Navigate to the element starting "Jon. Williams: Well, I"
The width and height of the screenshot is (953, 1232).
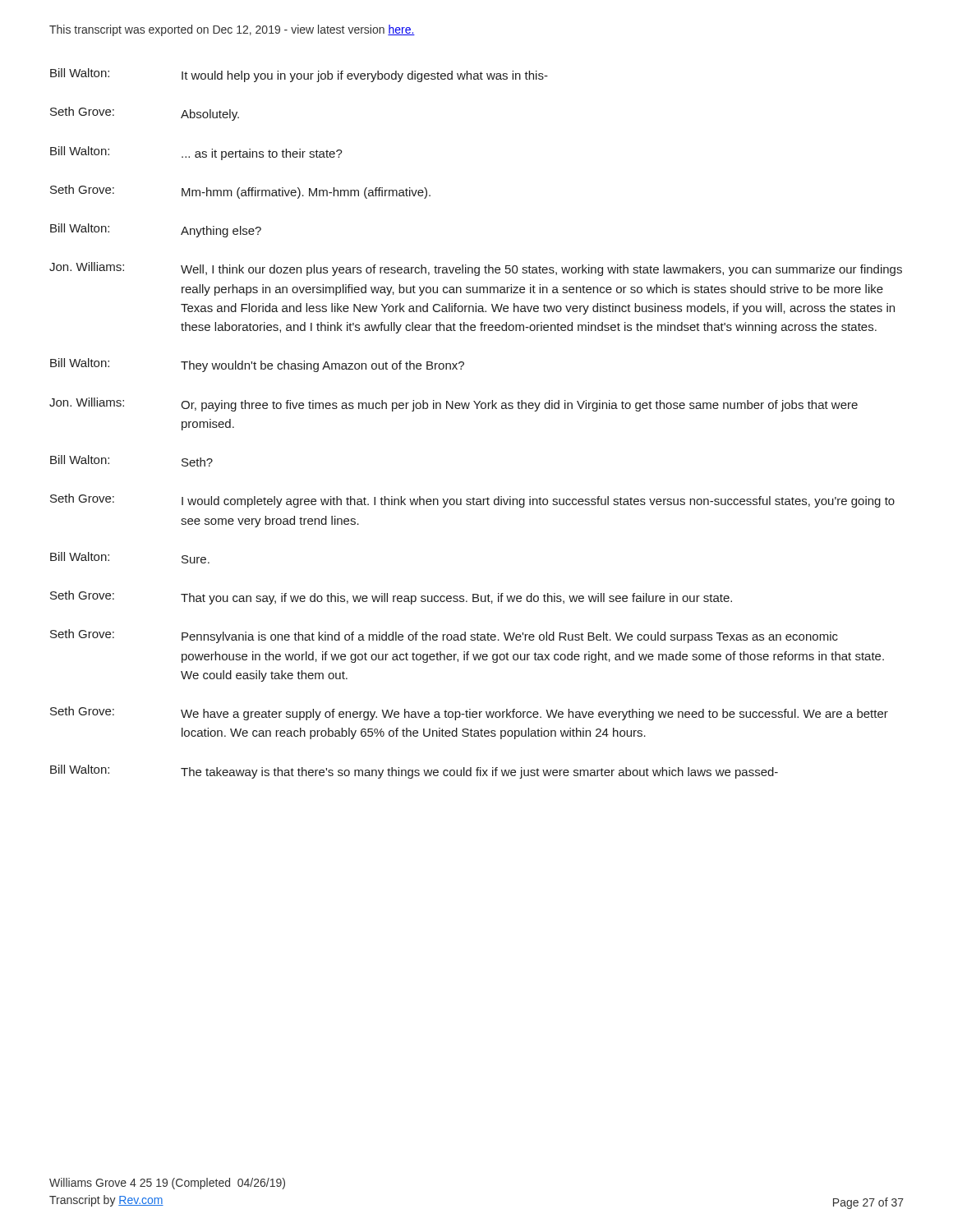(x=476, y=298)
